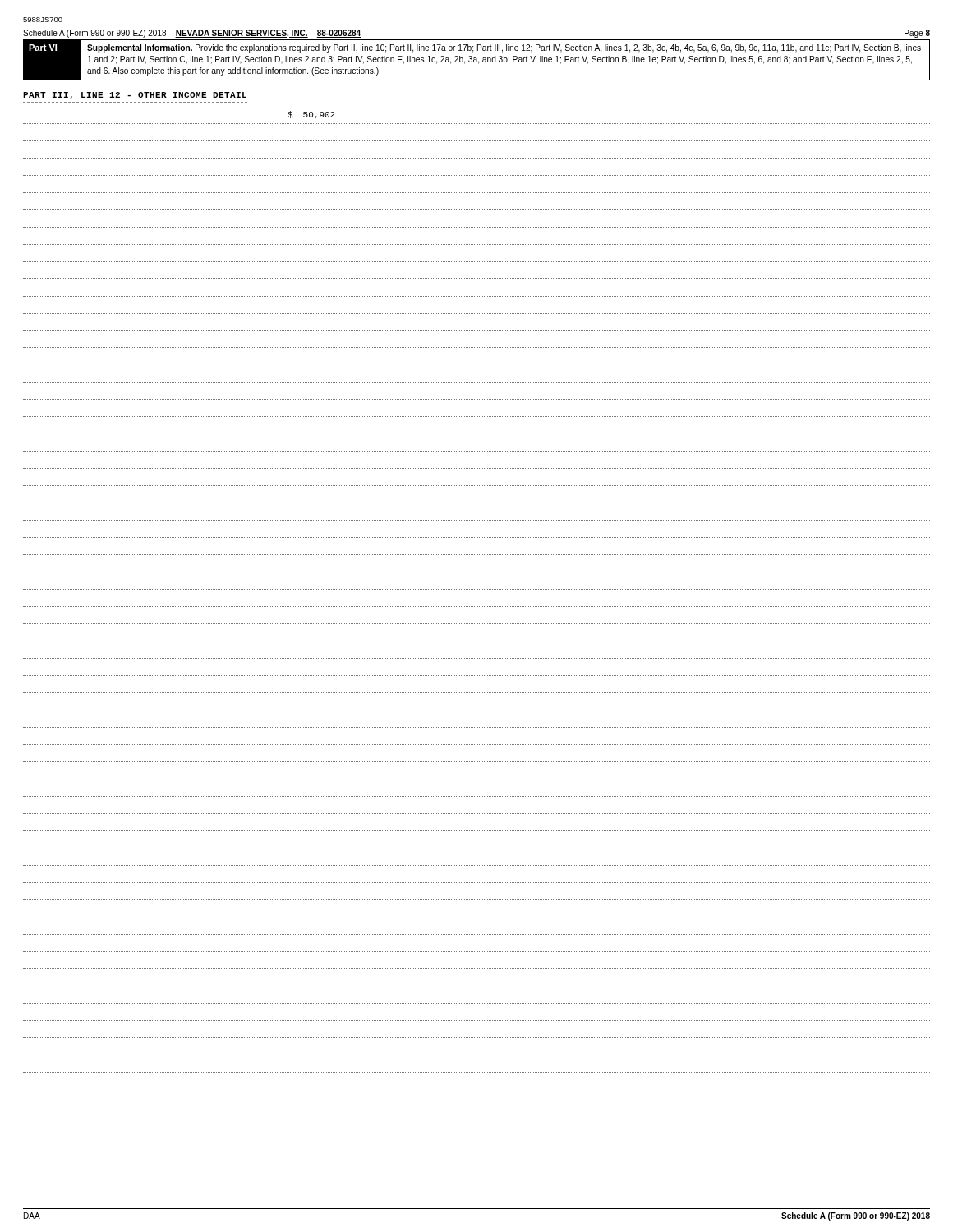Click on the section header containing "PART III, LINE 12 -"
The height and width of the screenshot is (1232, 953).
[x=135, y=95]
